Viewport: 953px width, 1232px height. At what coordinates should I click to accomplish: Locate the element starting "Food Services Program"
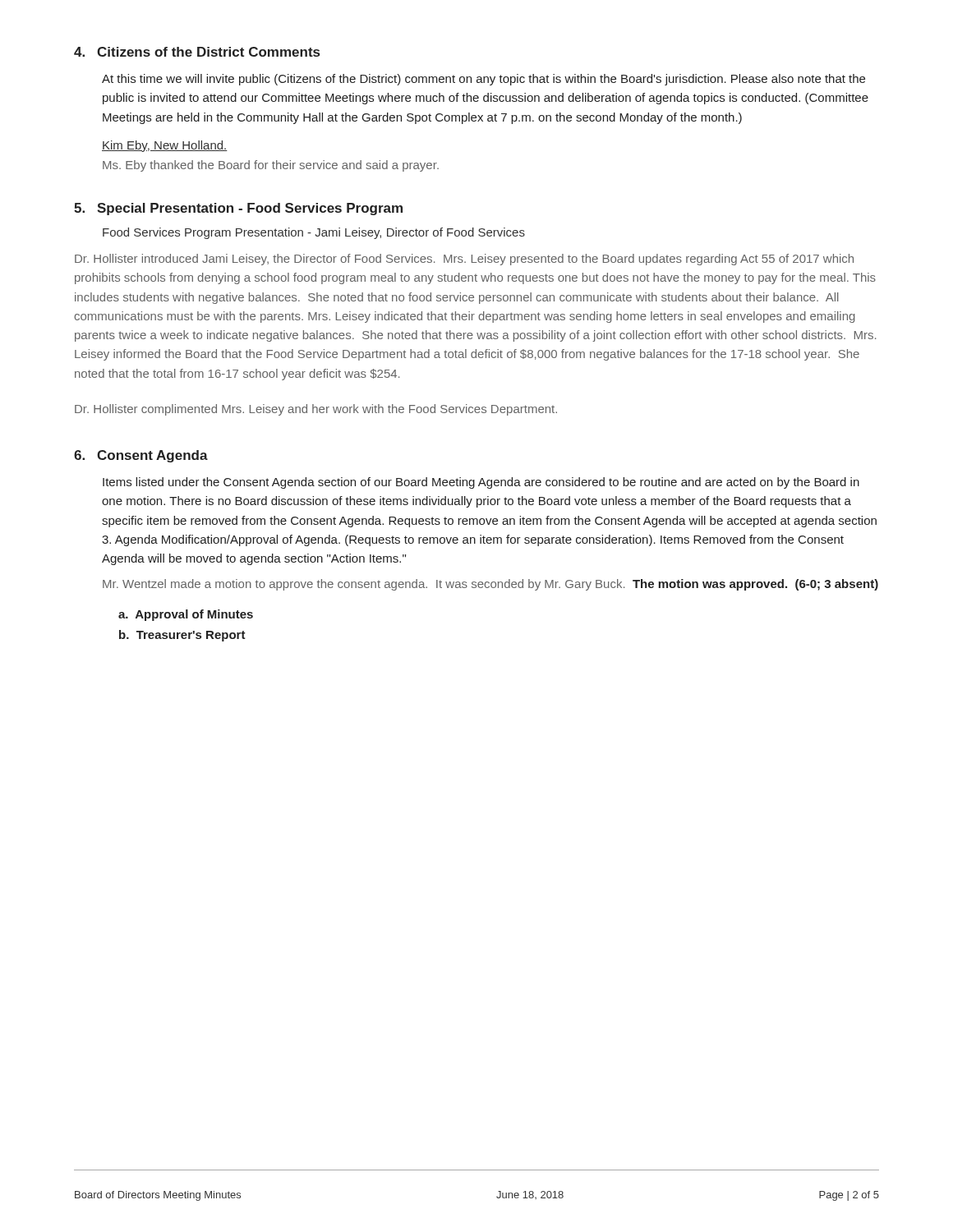(313, 232)
